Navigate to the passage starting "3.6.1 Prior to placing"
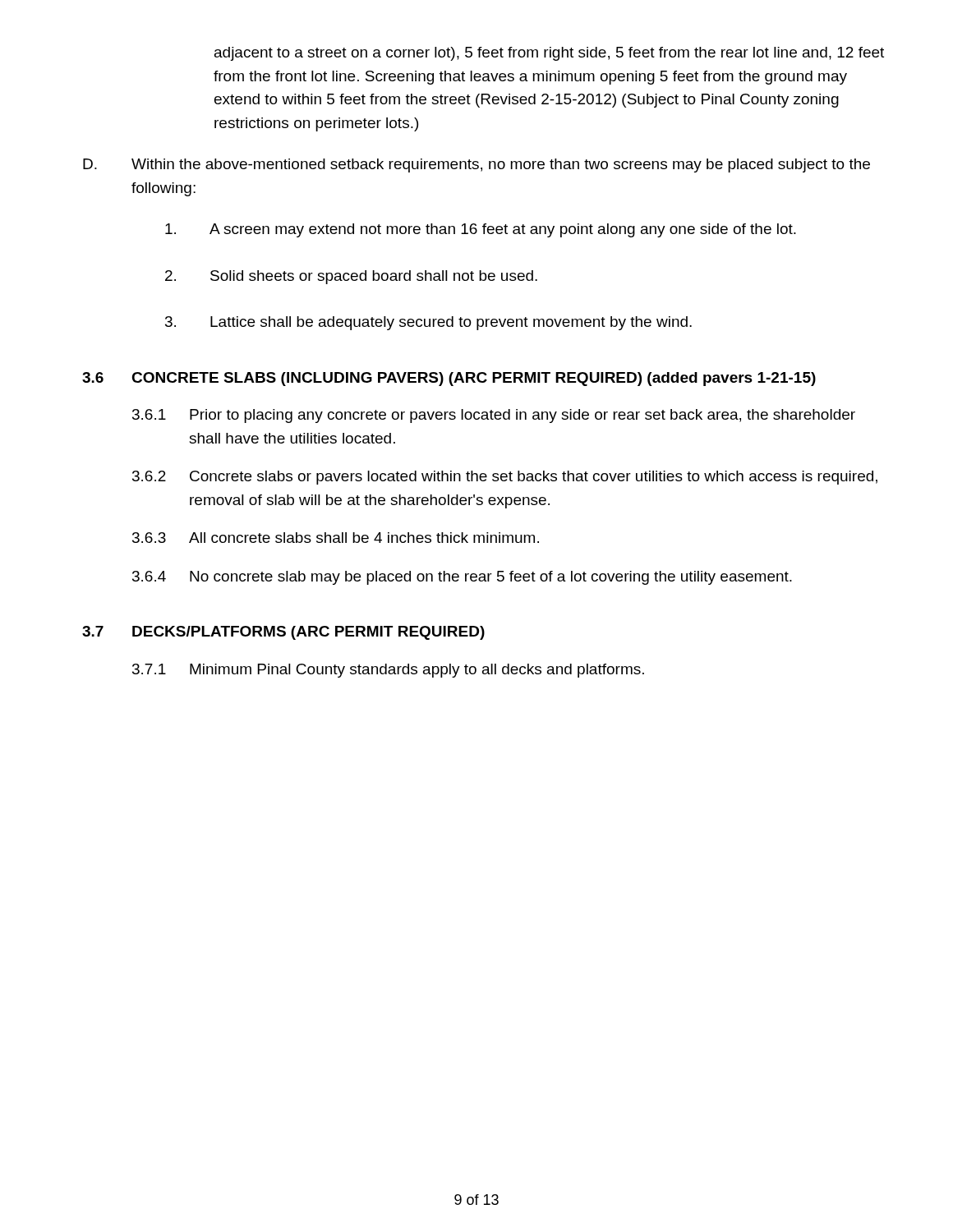This screenshot has width=953, height=1232. [509, 427]
